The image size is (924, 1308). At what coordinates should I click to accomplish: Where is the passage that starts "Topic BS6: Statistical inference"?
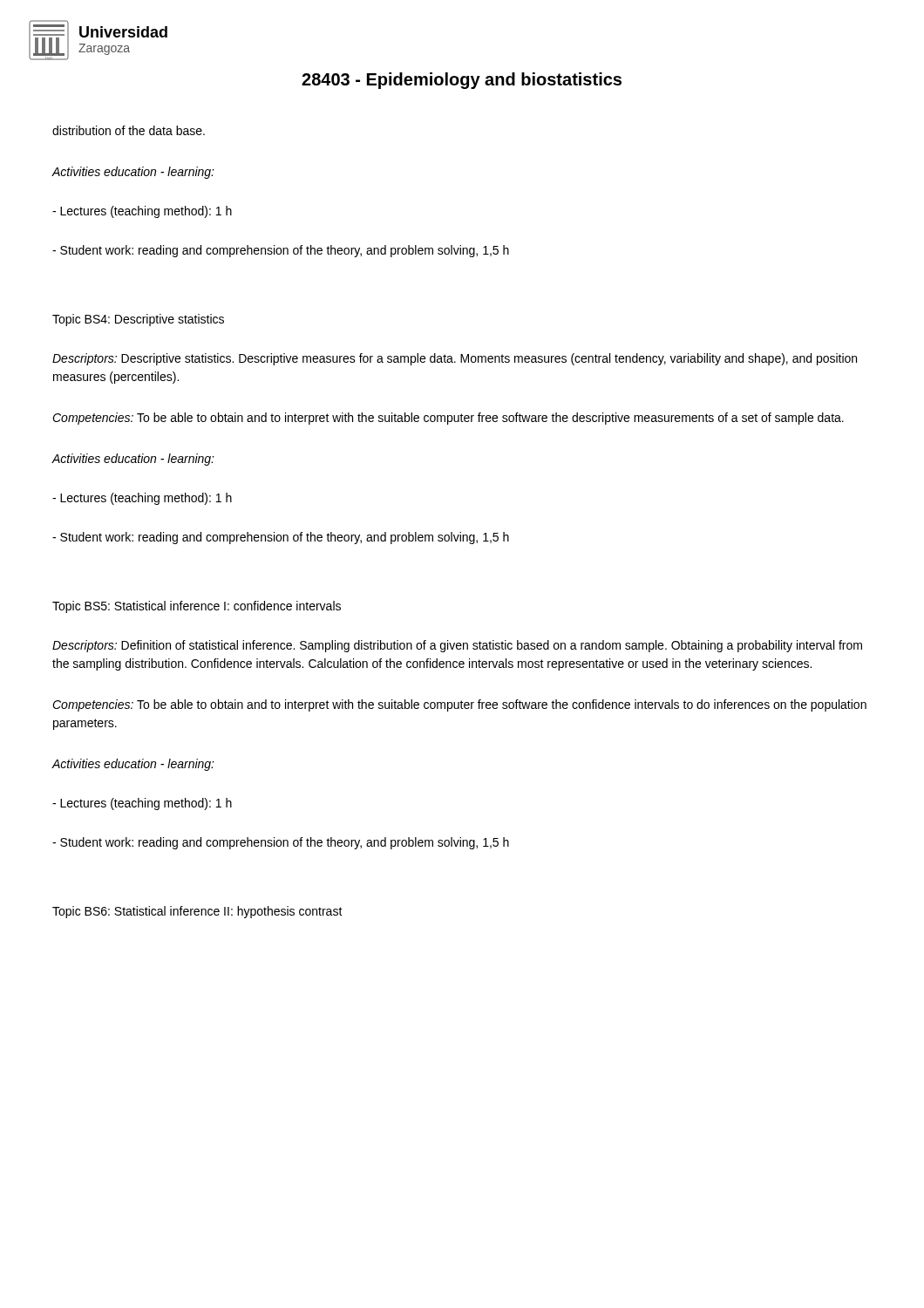tap(197, 911)
